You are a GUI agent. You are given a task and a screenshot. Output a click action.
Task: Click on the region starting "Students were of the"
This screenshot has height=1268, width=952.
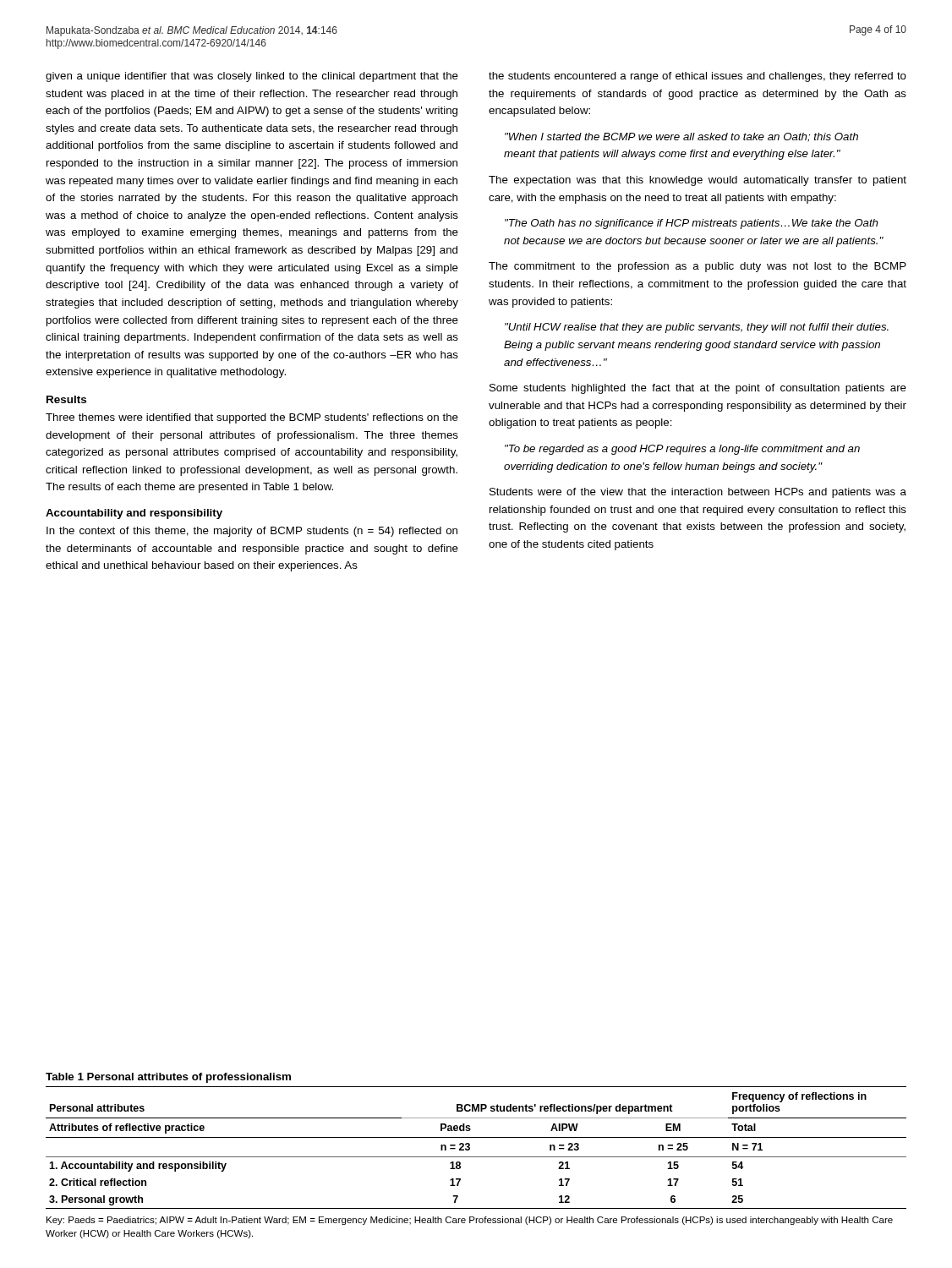pos(697,518)
